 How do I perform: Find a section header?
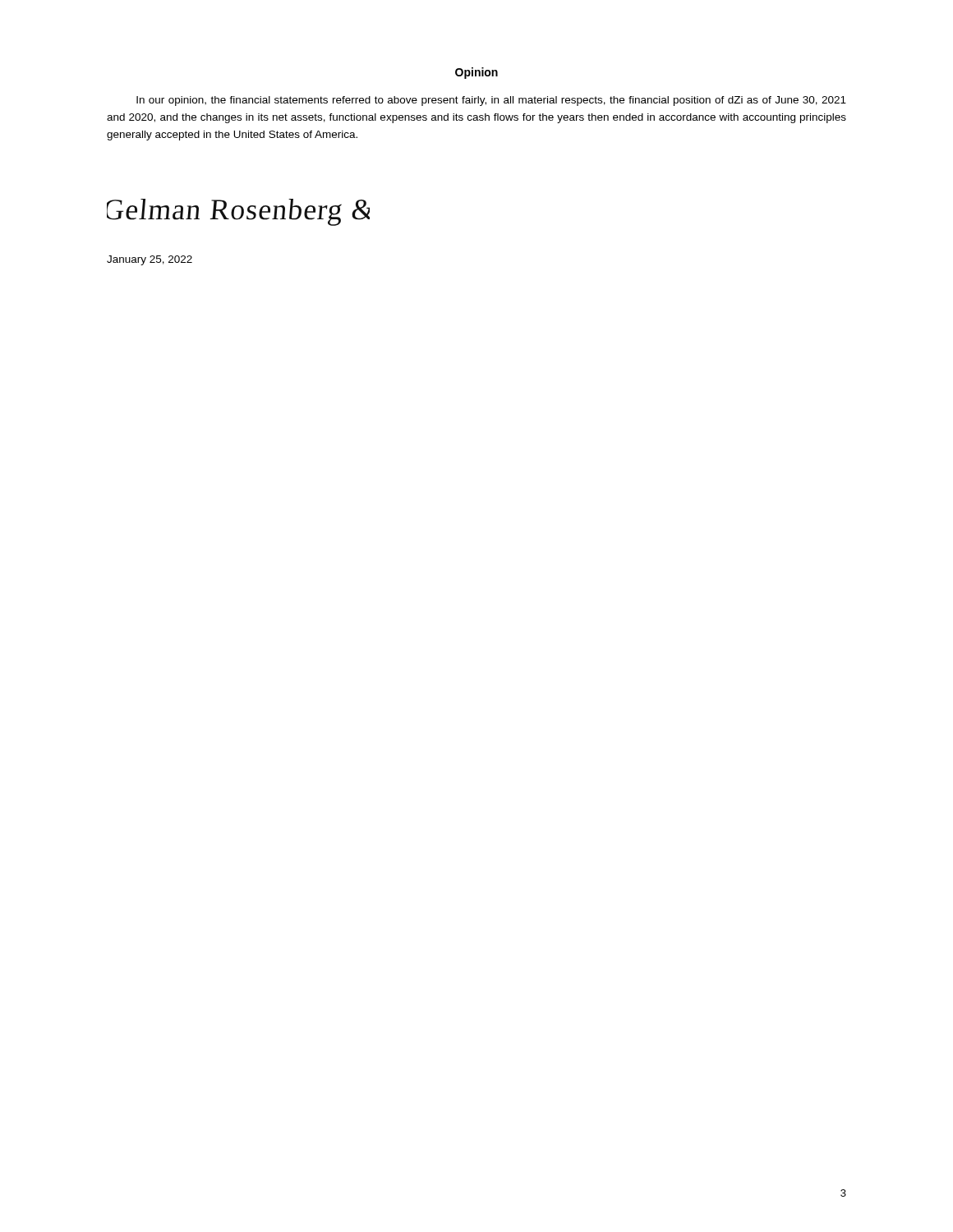pos(476,72)
